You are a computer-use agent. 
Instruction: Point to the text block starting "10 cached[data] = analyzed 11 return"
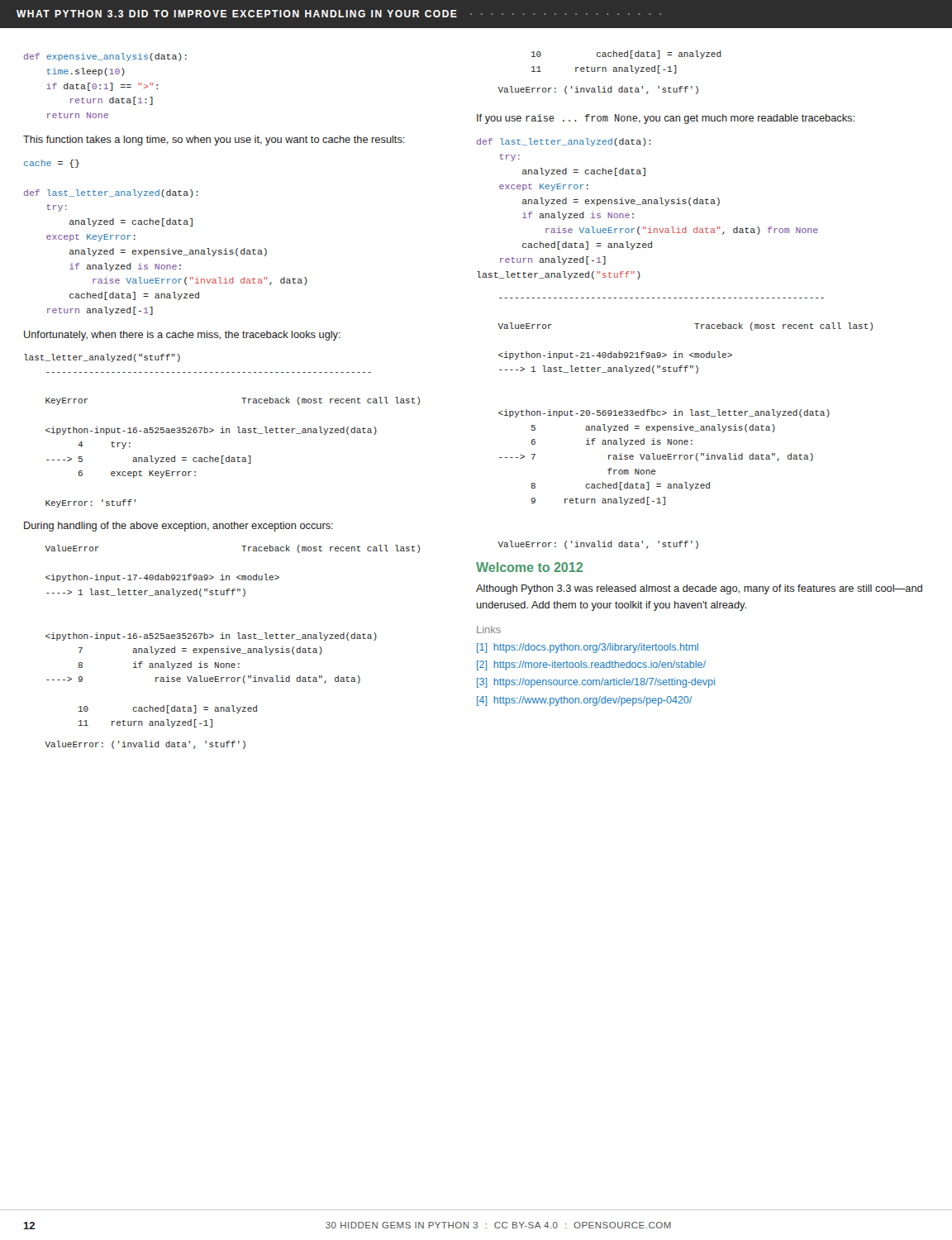[x=599, y=62]
